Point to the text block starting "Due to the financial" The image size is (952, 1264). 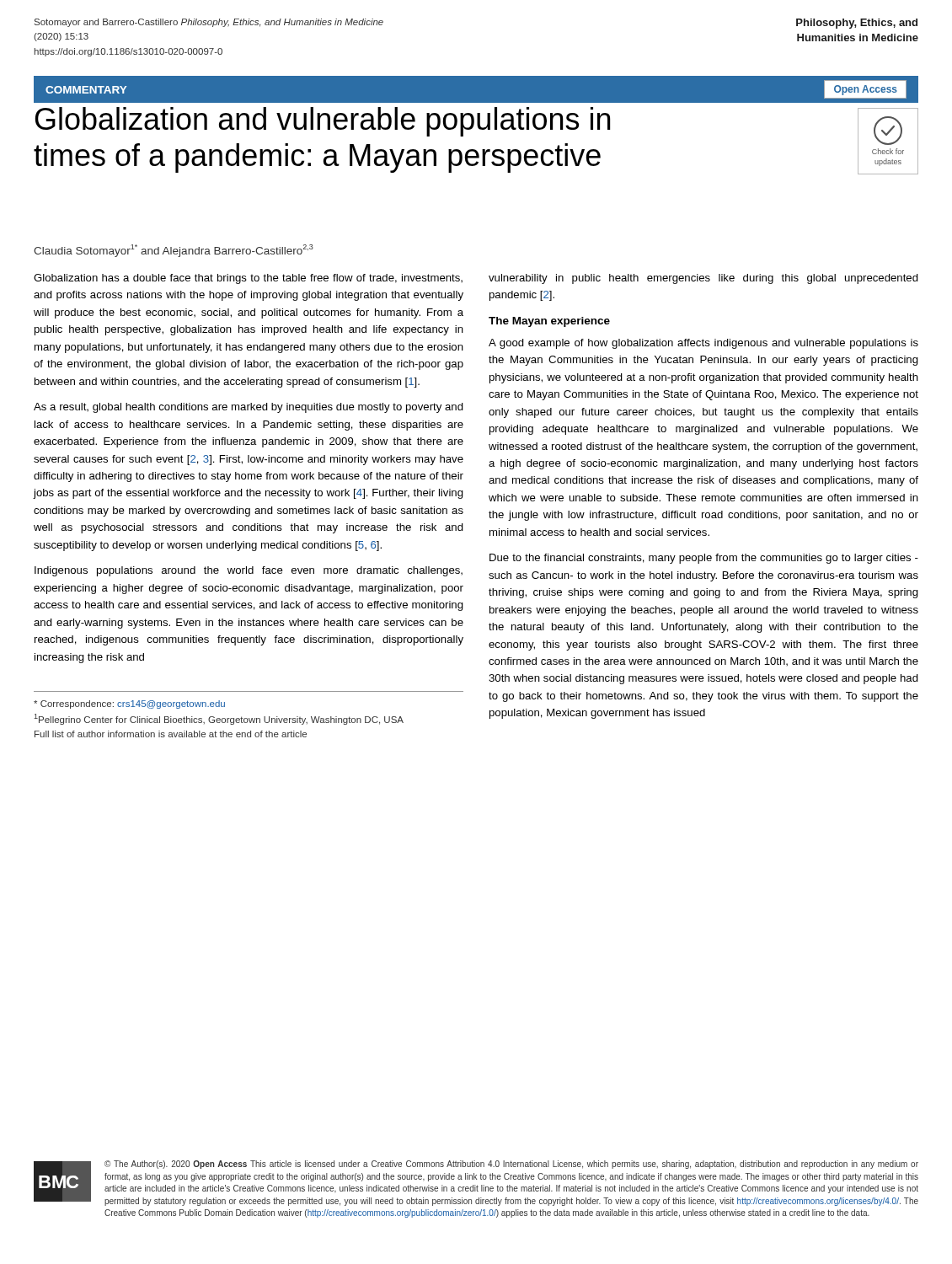coord(703,636)
